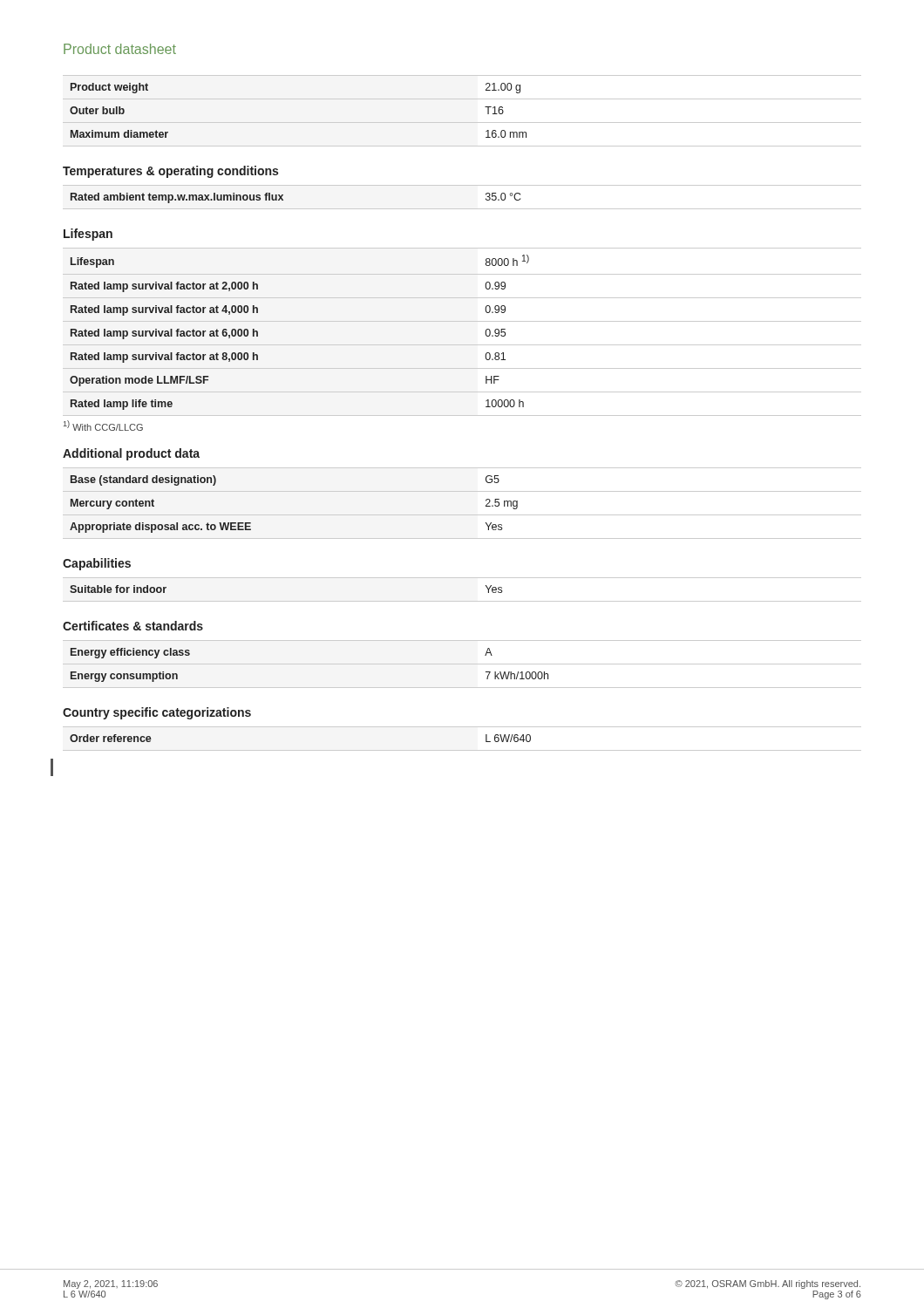This screenshot has height=1308, width=924.
Task: Find the table that mentions "16.0 mm"
Action: [x=462, y=111]
